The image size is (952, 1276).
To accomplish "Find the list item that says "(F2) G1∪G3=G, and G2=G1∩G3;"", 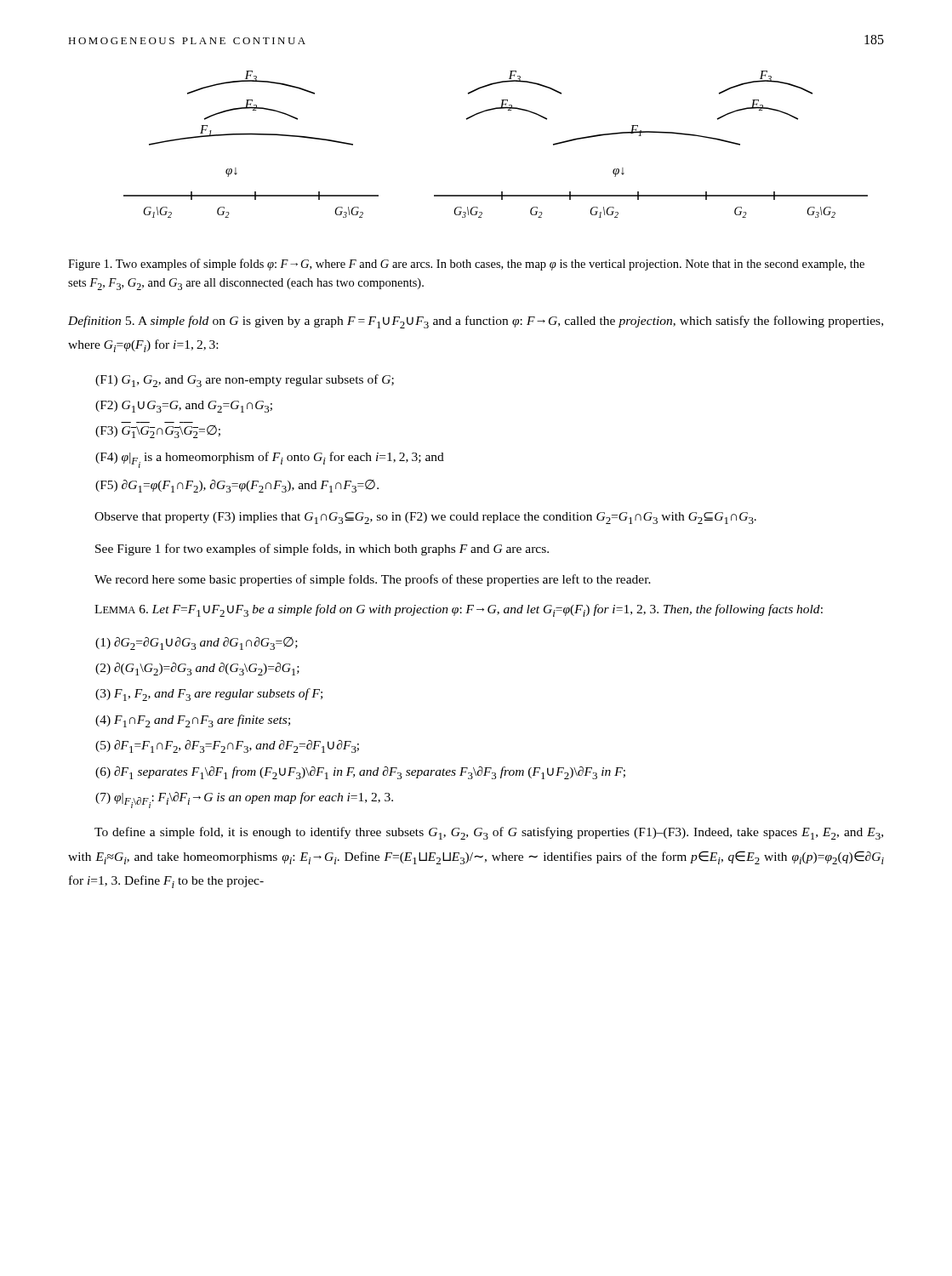I will point(184,406).
